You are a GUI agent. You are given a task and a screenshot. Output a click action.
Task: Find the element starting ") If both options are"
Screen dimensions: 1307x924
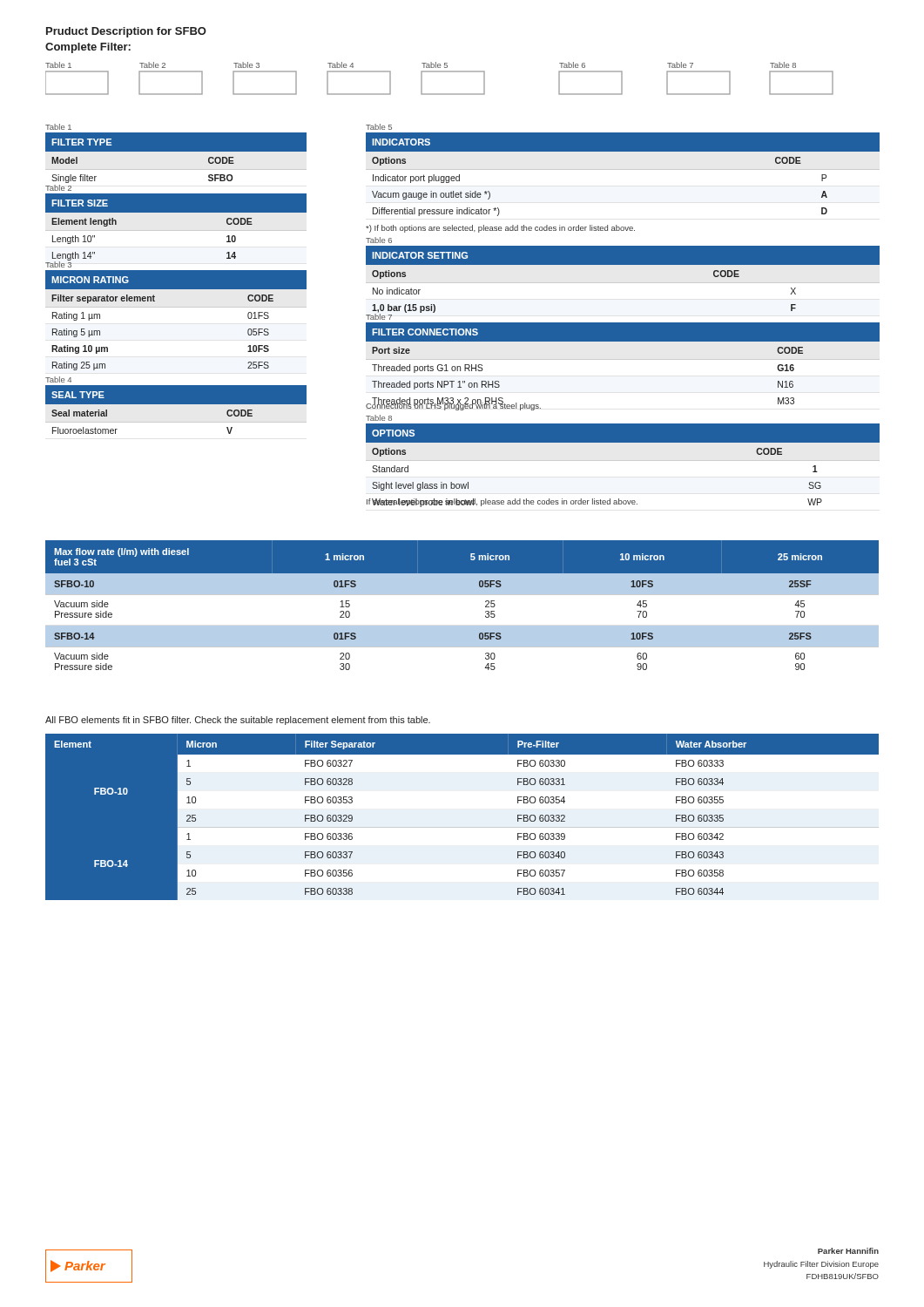[x=501, y=228]
